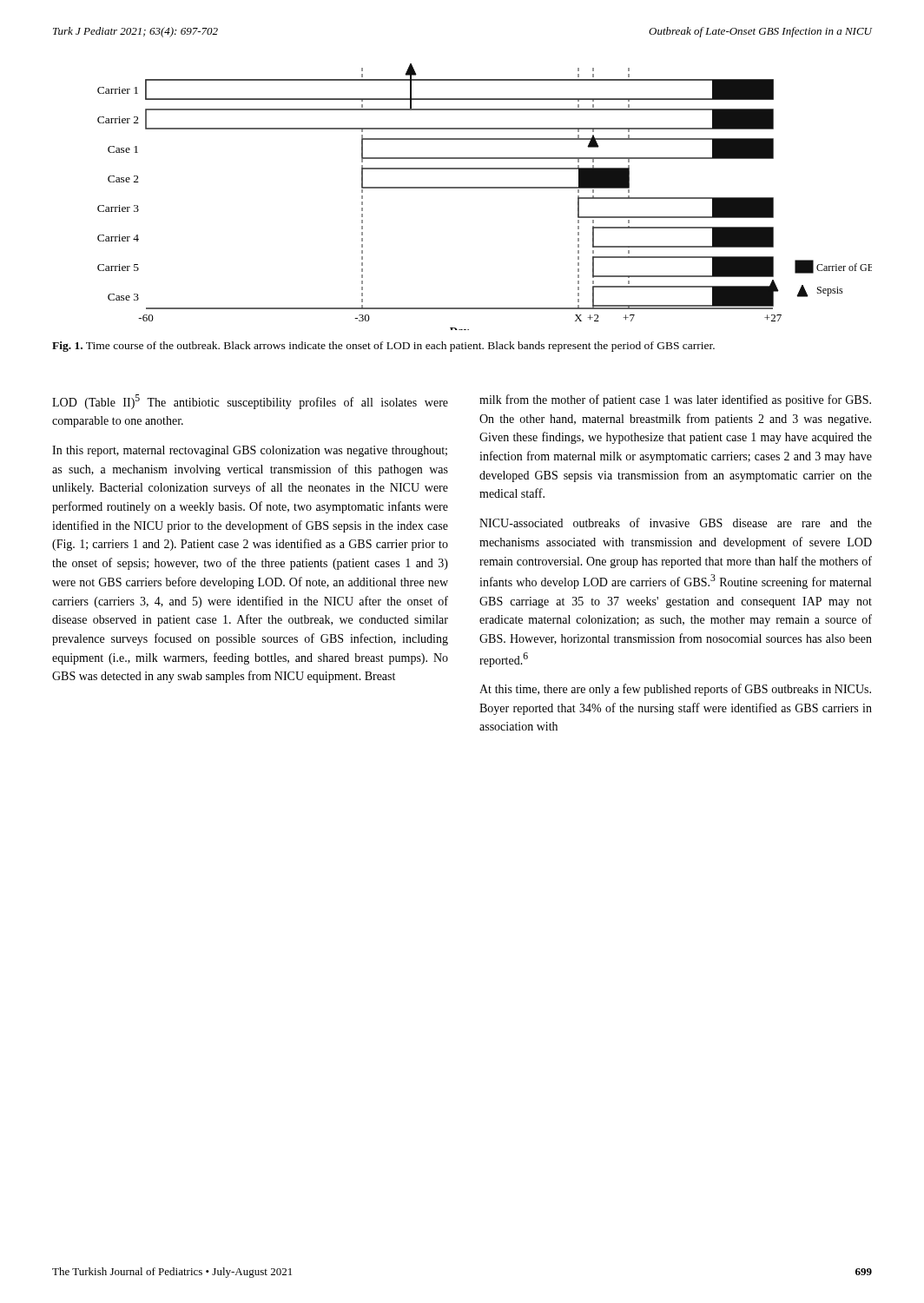Find the bar chart
This screenshot has width=924, height=1303.
tap(462, 193)
